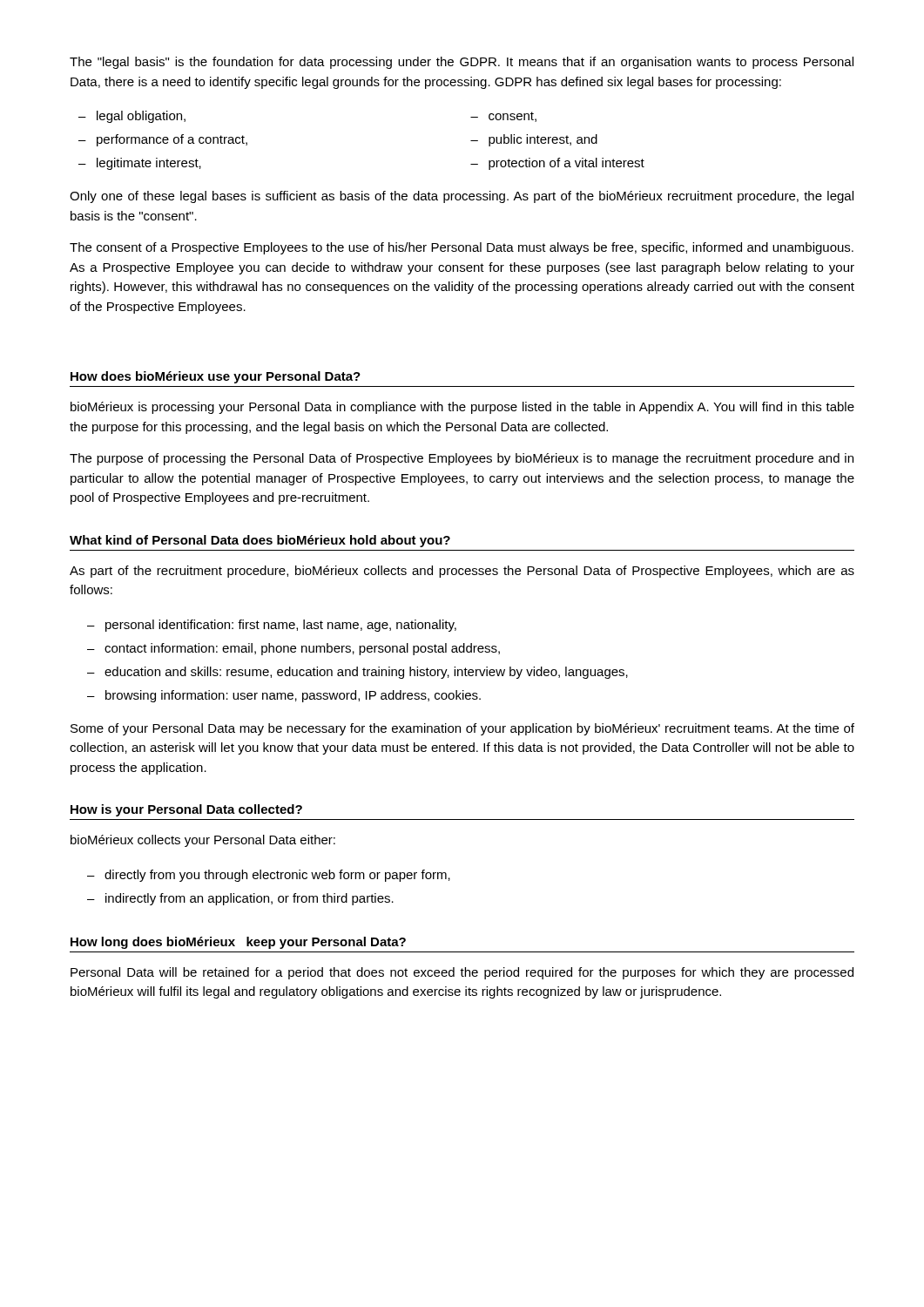Locate the section header that reads "How long does bioMérieux keep your Personal Data?"
The height and width of the screenshot is (1307, 924).
coord(462,943)
